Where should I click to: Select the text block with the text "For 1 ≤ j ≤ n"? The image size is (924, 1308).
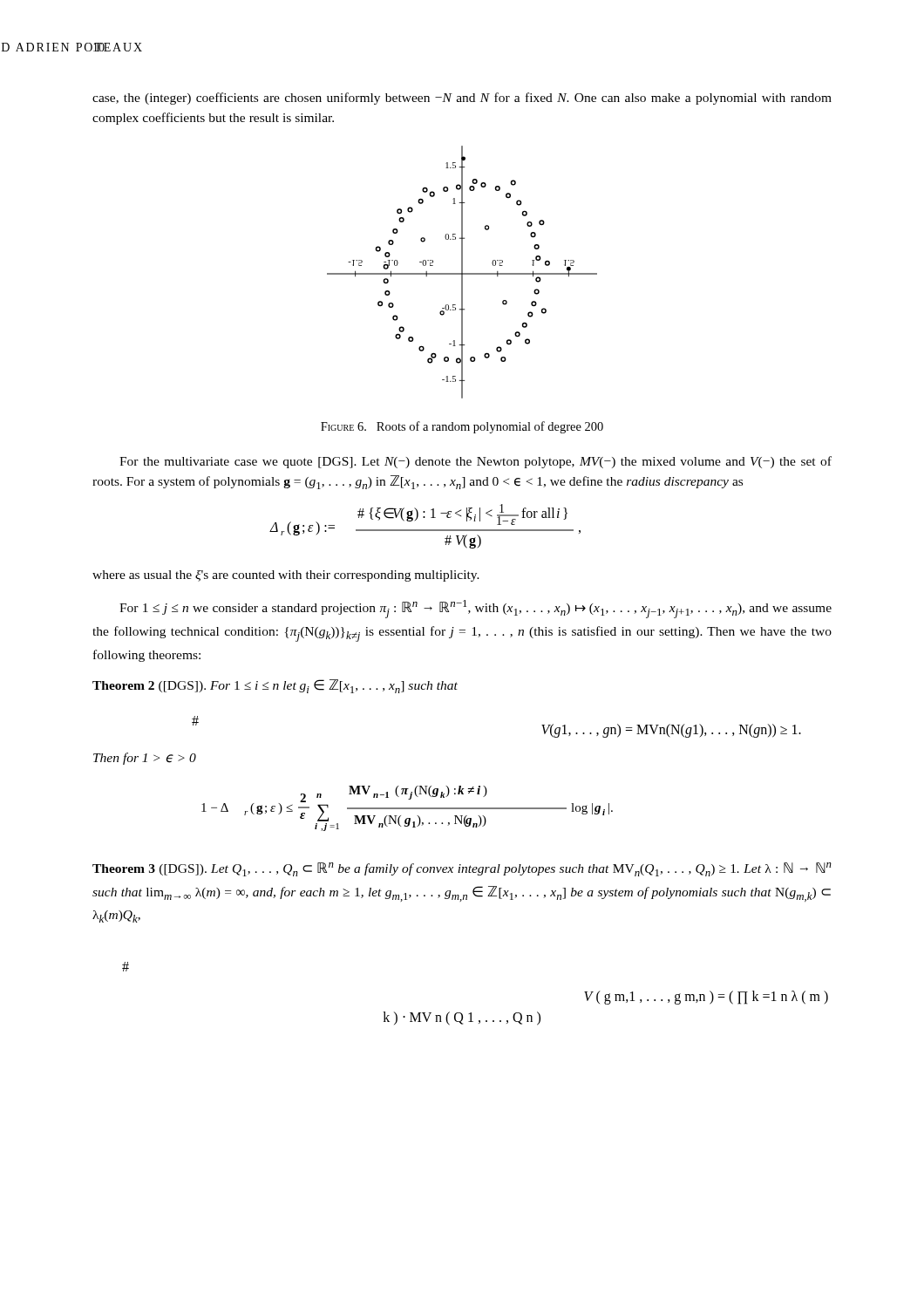click(462, 630)
